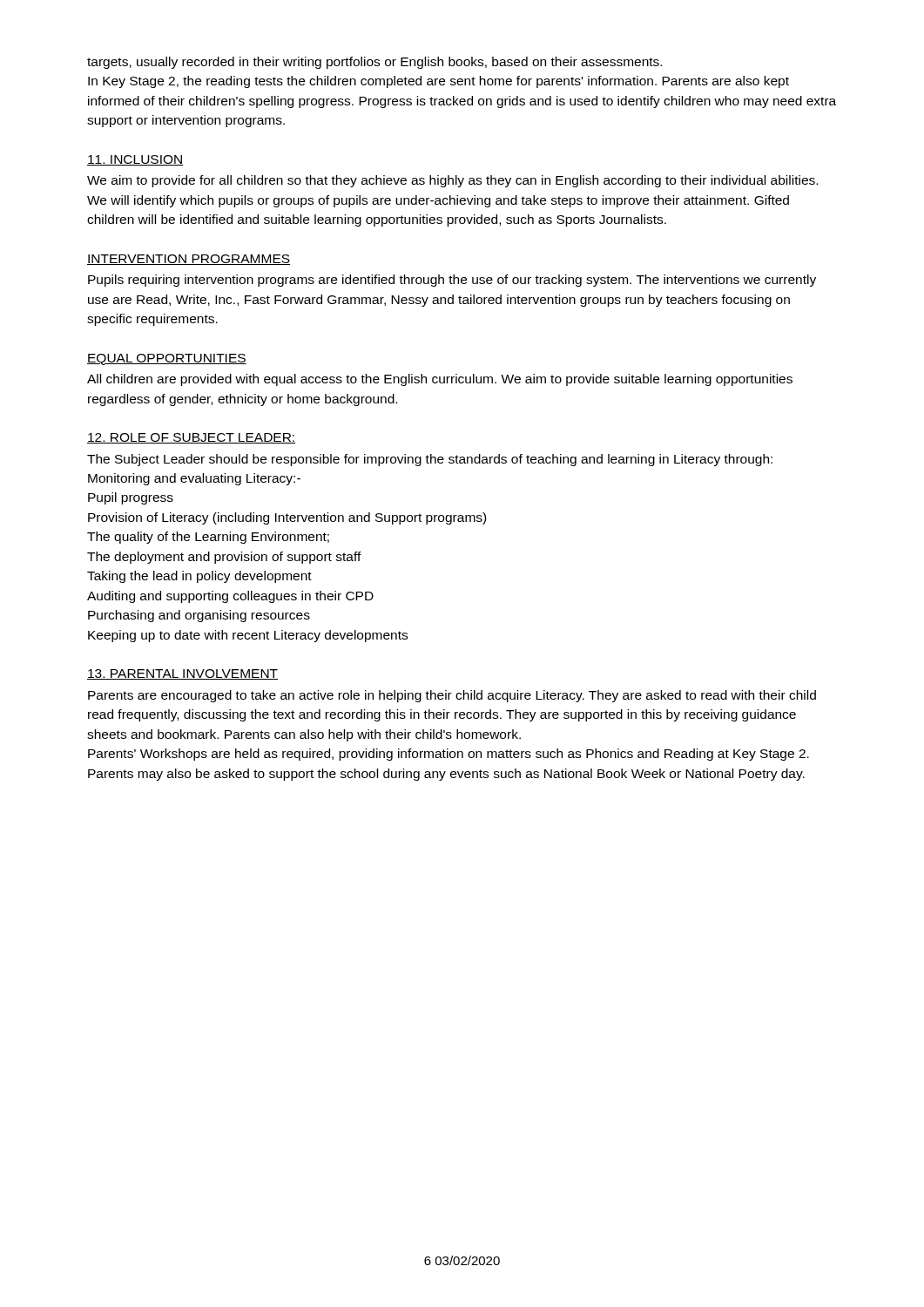Find the text block that reads "Pupils requiring intervention programs are identified through"
The image size is (924, 1307).
(452, 299)
